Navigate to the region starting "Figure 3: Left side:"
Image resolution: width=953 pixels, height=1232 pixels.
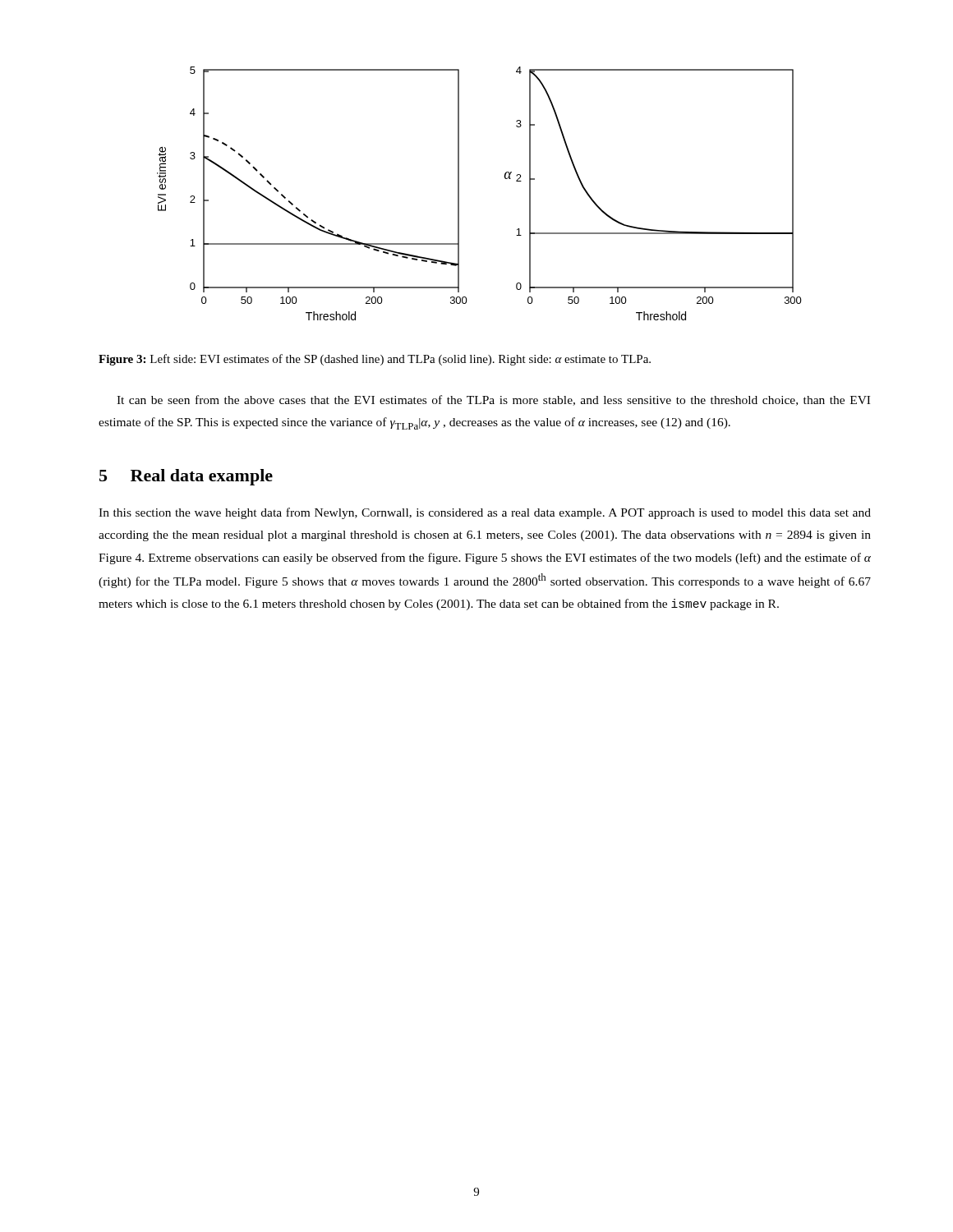[x=375, y=359]
